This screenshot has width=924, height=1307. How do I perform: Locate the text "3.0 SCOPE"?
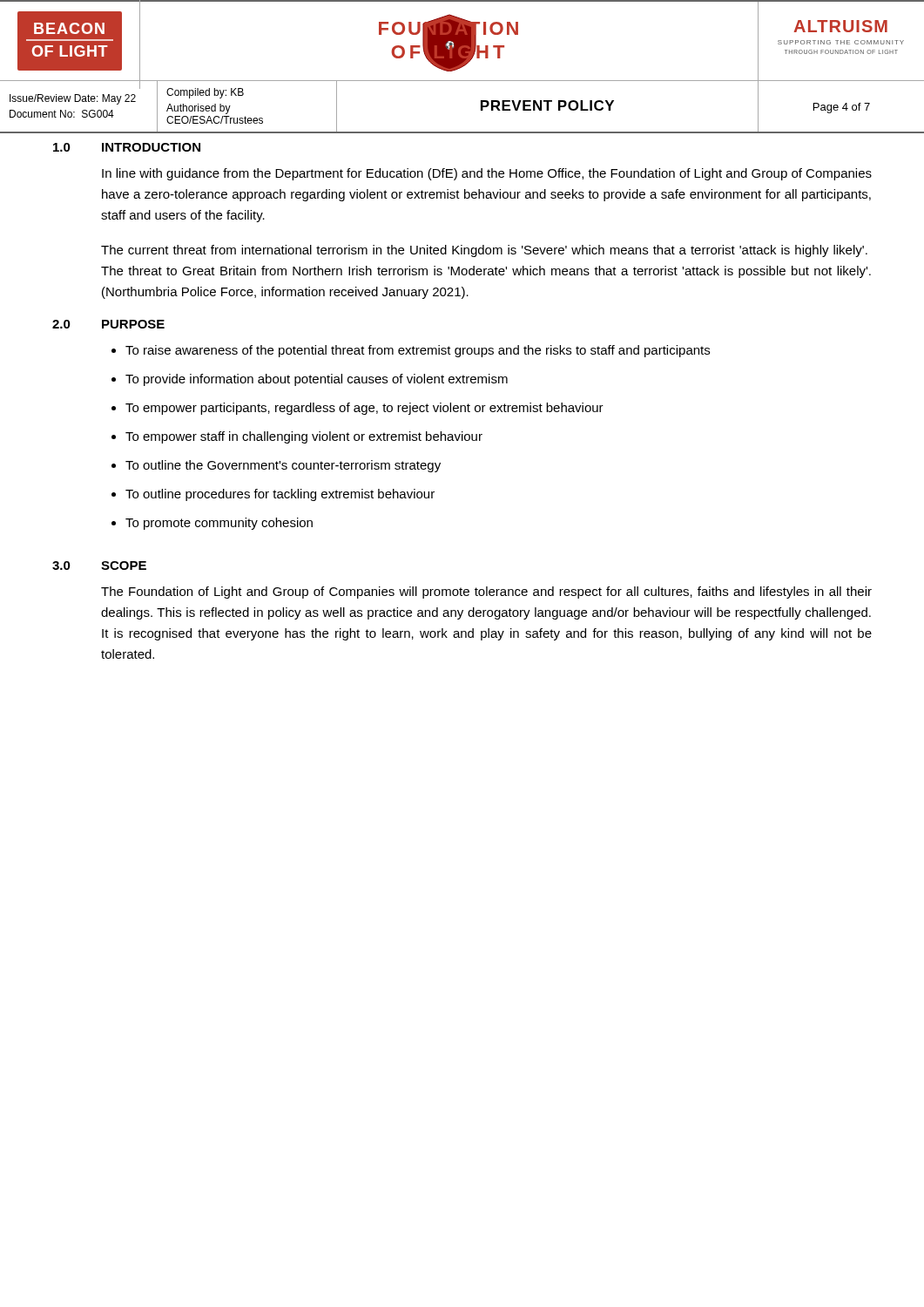coord(99,565)
